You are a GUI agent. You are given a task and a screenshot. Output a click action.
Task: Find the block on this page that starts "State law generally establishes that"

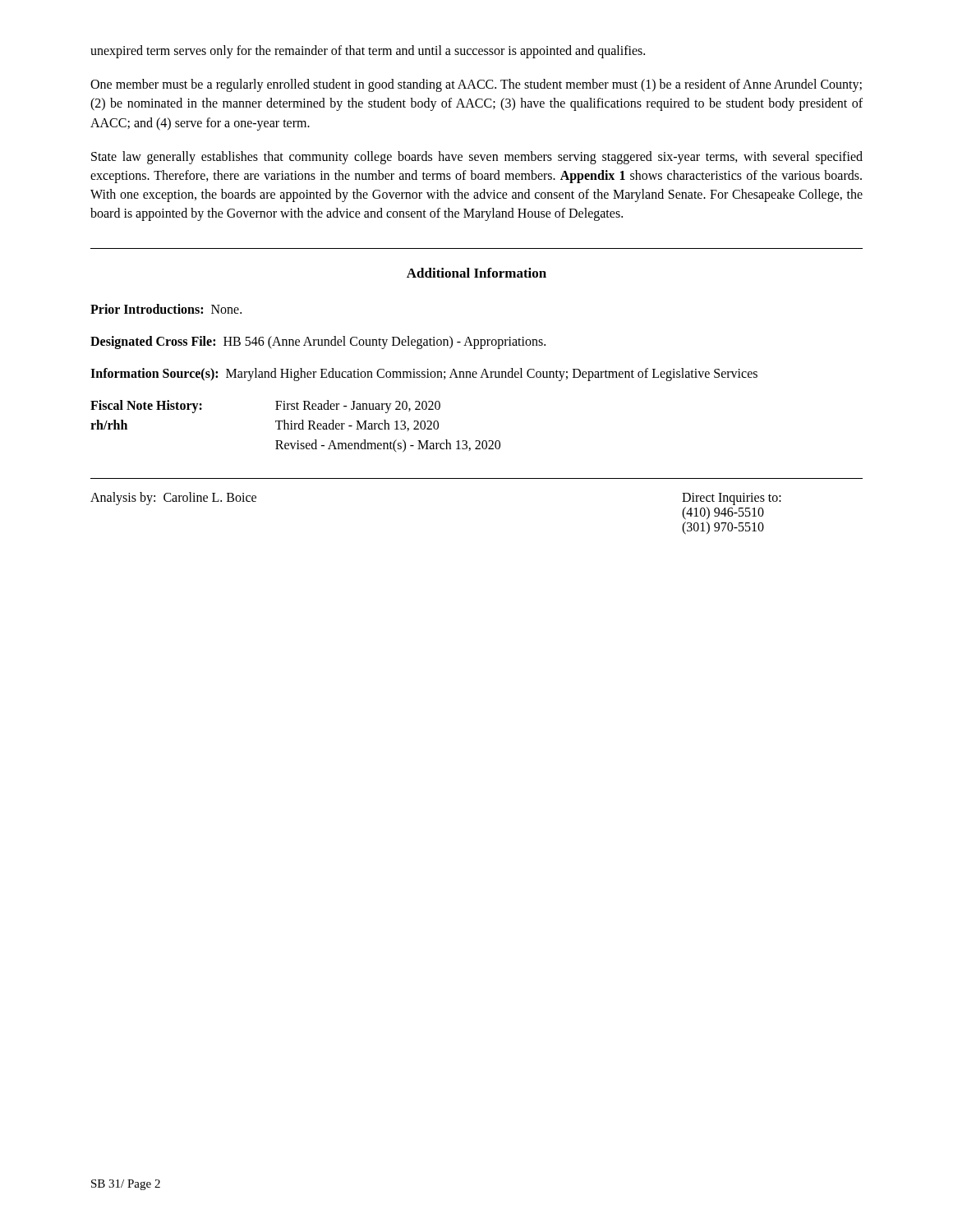click(476, 185)
